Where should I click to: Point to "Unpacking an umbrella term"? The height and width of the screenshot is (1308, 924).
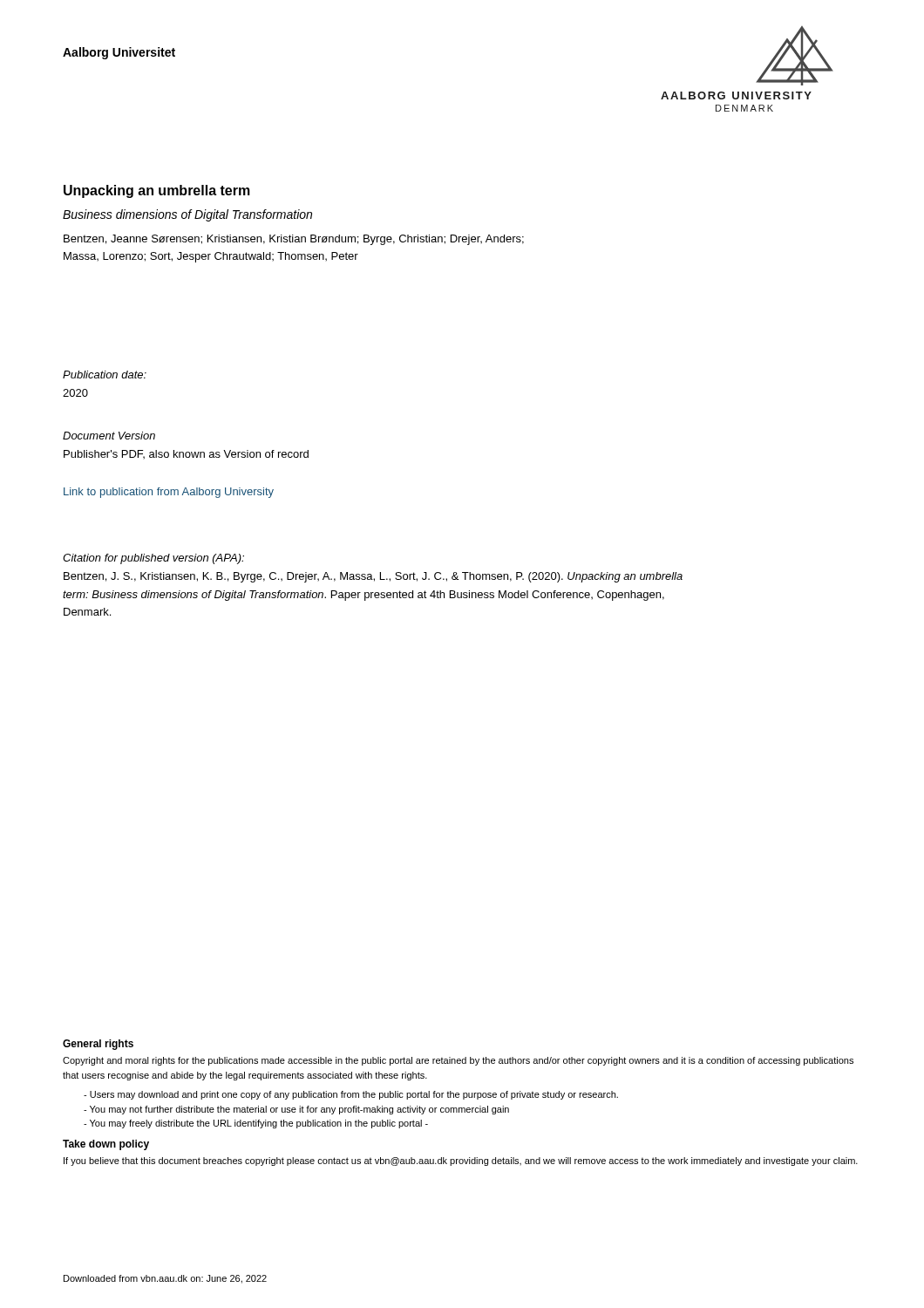click(x=157, y=191)
